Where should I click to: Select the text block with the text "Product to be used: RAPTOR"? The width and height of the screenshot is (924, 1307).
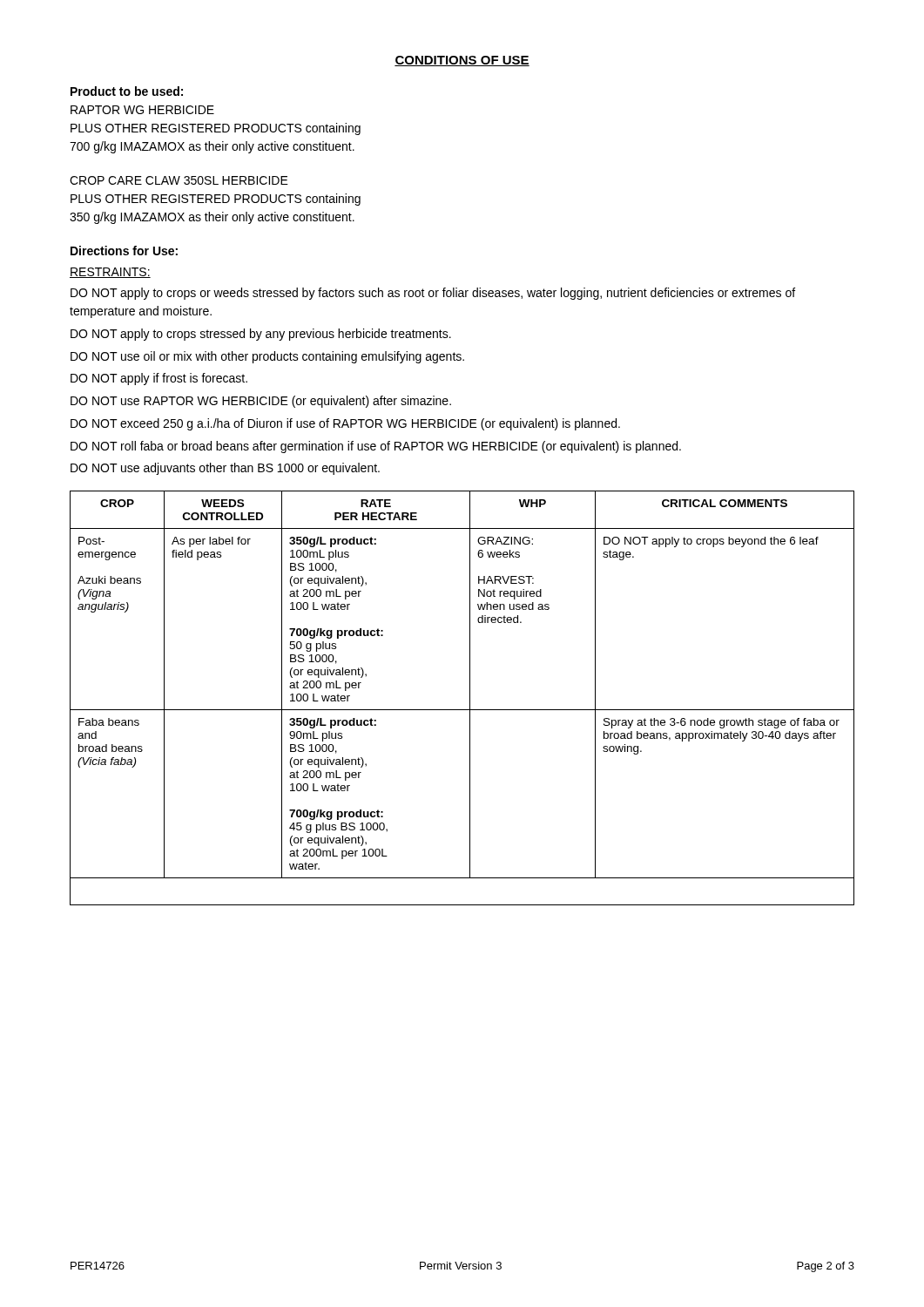[127, 91]
